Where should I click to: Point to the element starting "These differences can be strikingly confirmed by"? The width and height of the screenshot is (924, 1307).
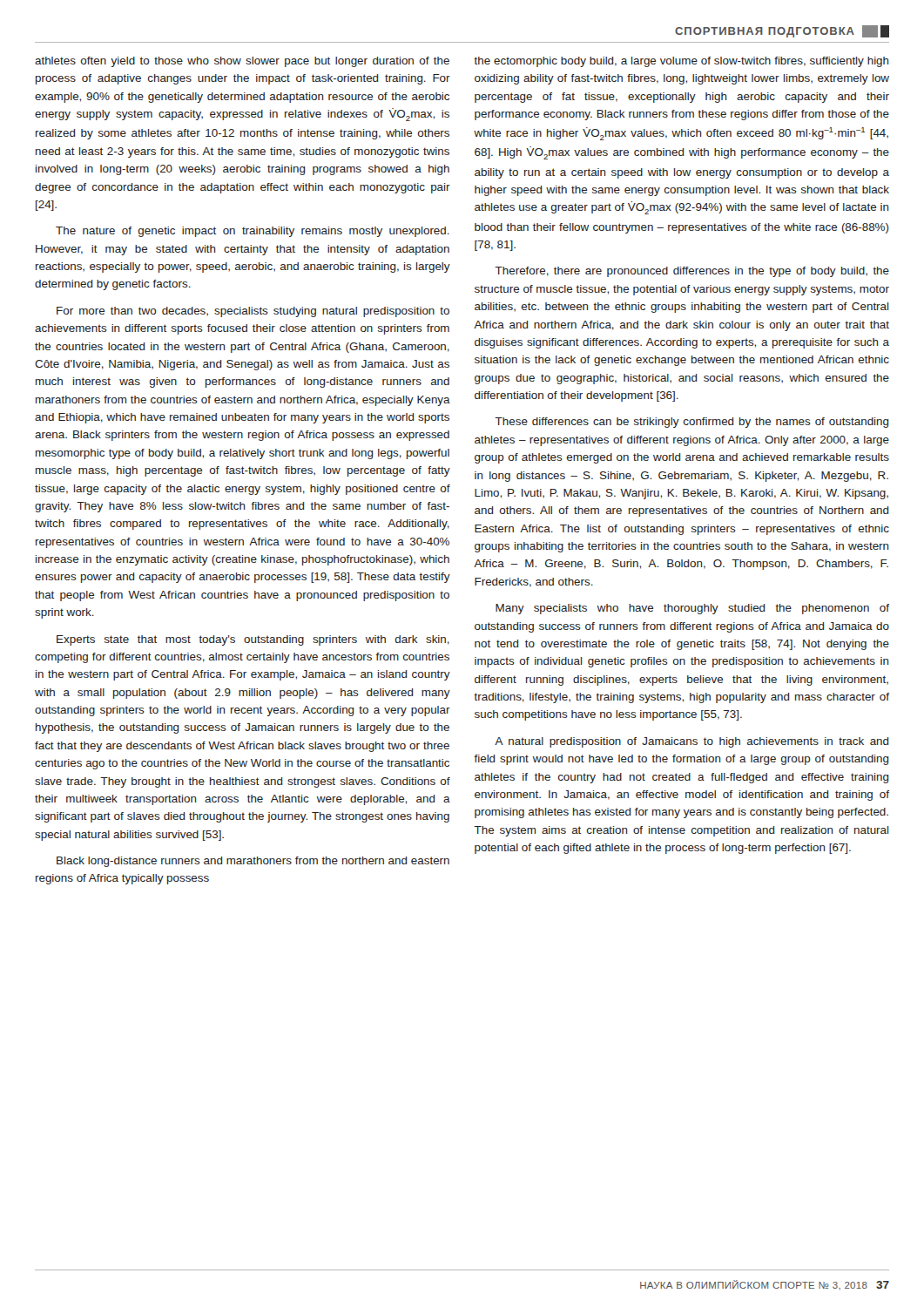click(682, 502)
